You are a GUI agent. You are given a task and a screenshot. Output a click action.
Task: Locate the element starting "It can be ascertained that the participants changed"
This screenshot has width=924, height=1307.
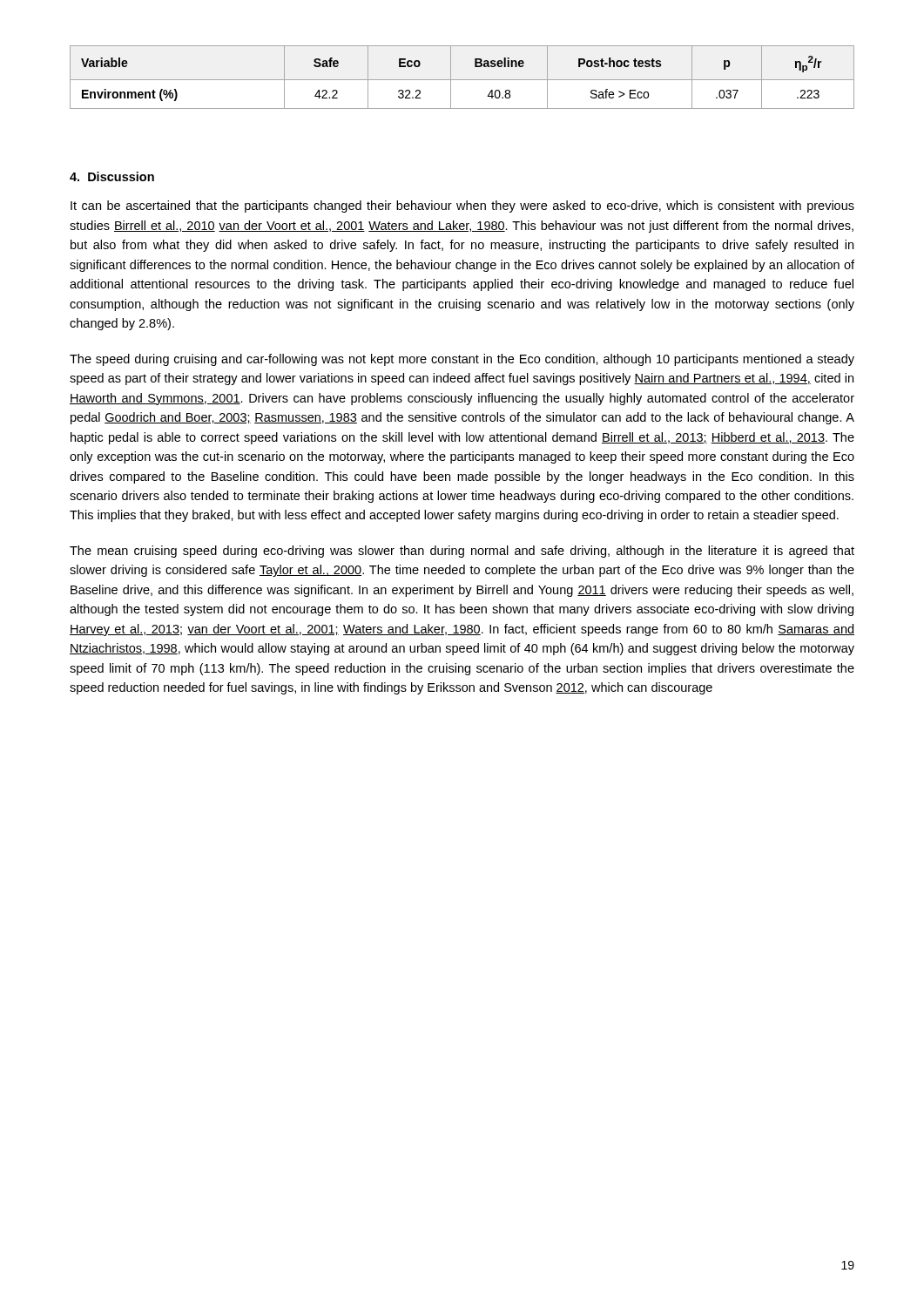tap(462, 265)
